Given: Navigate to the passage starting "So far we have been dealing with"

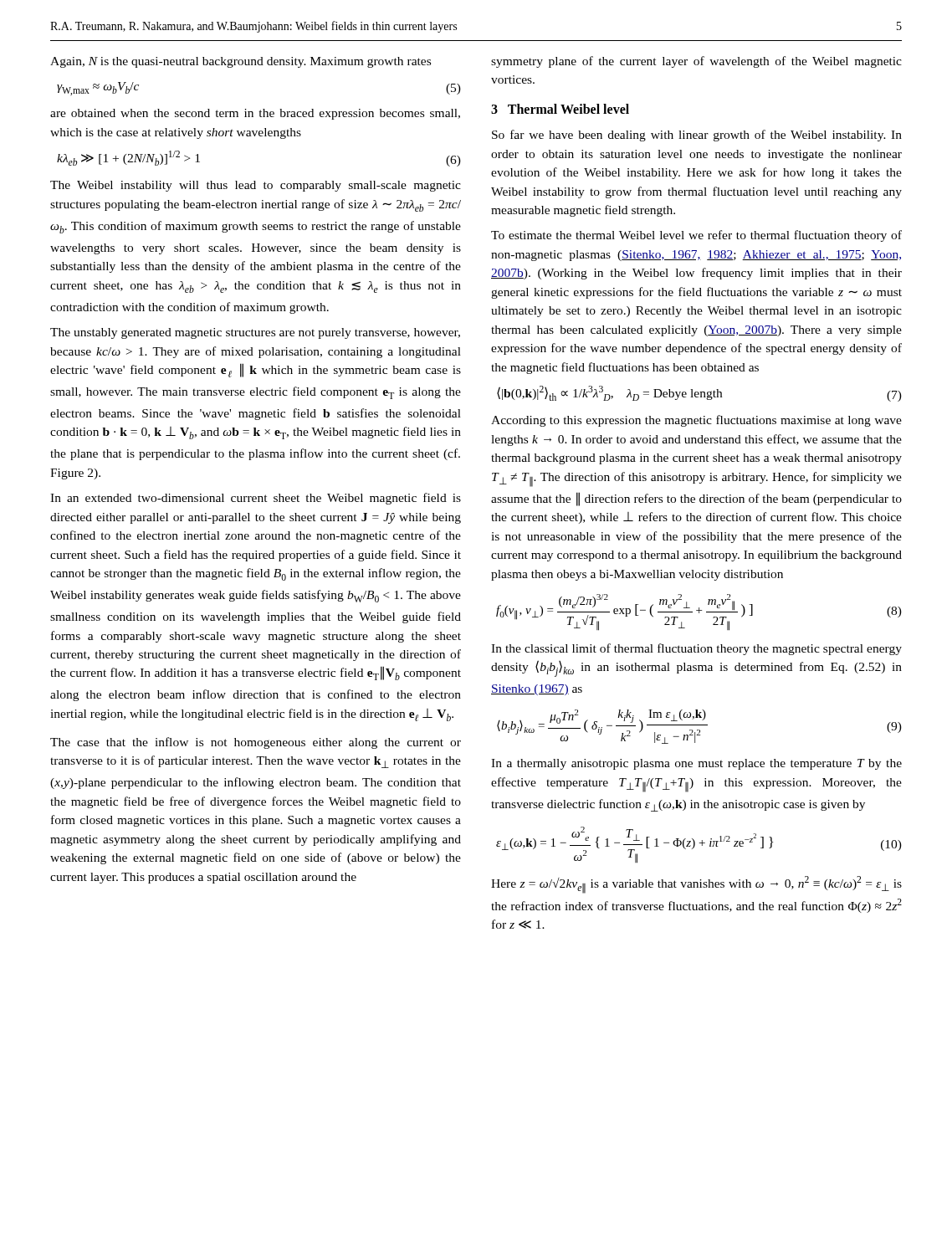Looking at the screenshot, I should (696, 173).
